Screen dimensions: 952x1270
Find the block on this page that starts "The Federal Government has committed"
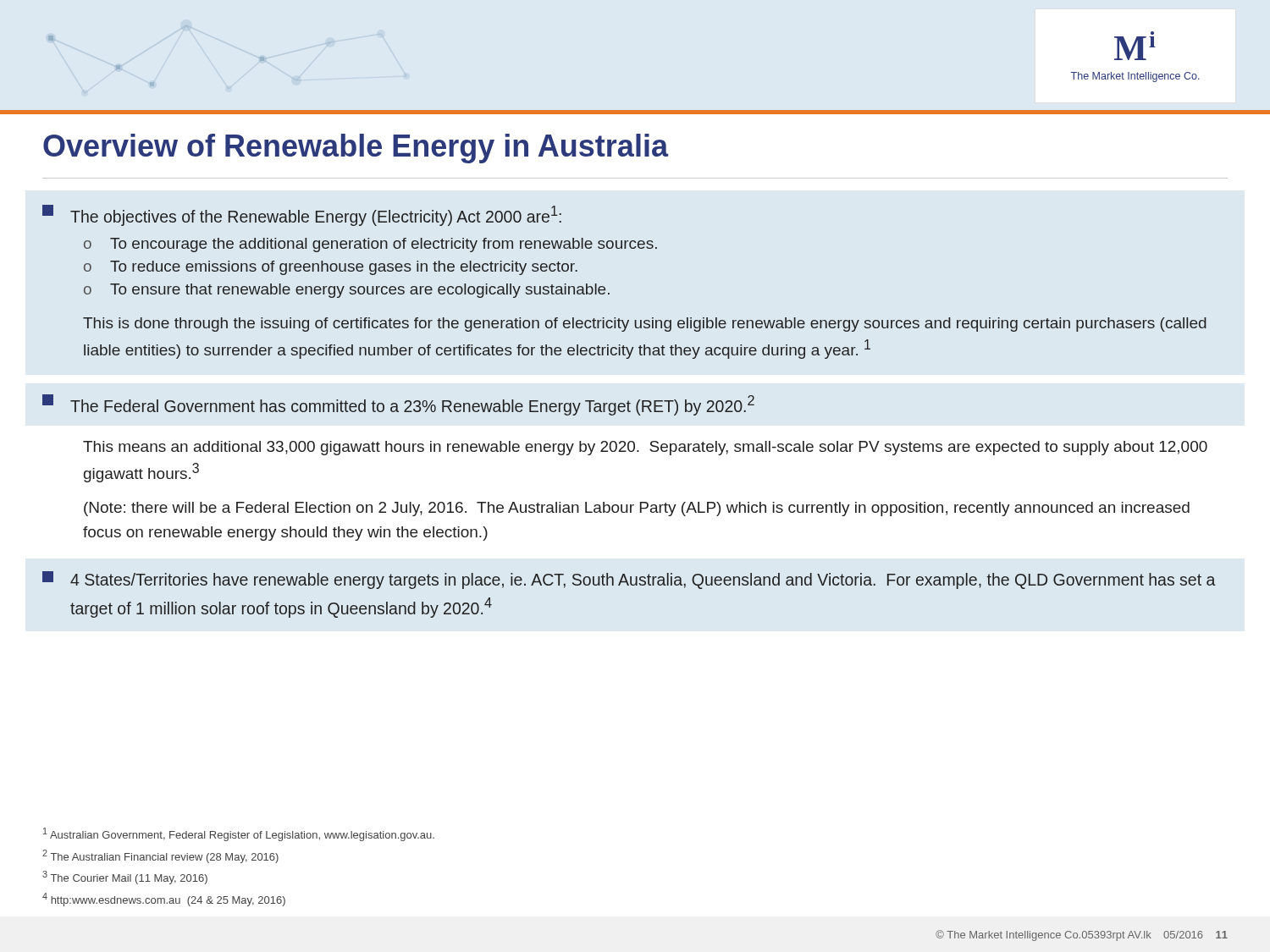point(399,404)
